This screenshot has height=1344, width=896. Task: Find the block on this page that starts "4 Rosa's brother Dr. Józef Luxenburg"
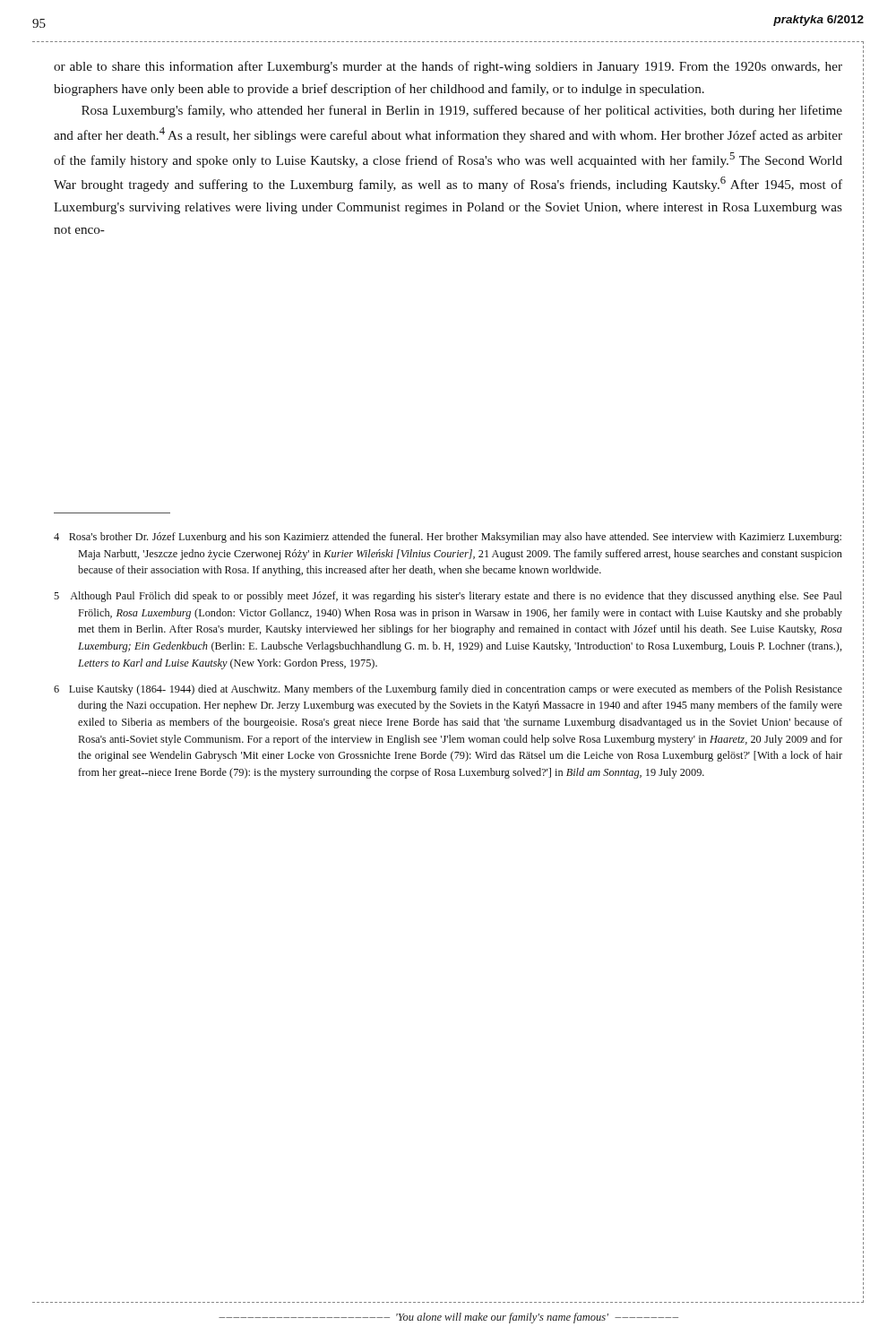point(448,554)
